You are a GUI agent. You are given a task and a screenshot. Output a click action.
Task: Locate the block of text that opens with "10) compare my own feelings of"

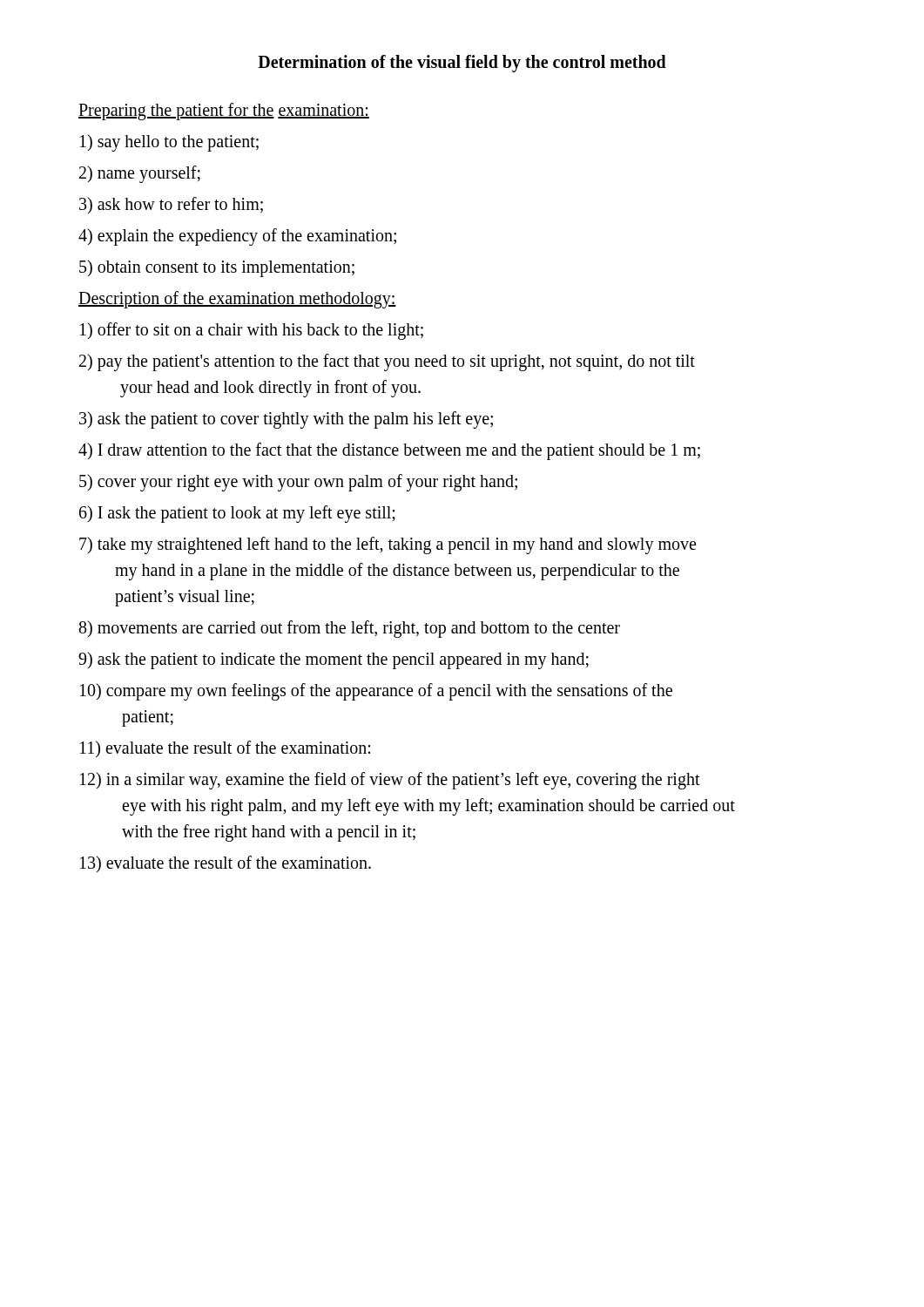pyautogui.click(x=376, y=705)
